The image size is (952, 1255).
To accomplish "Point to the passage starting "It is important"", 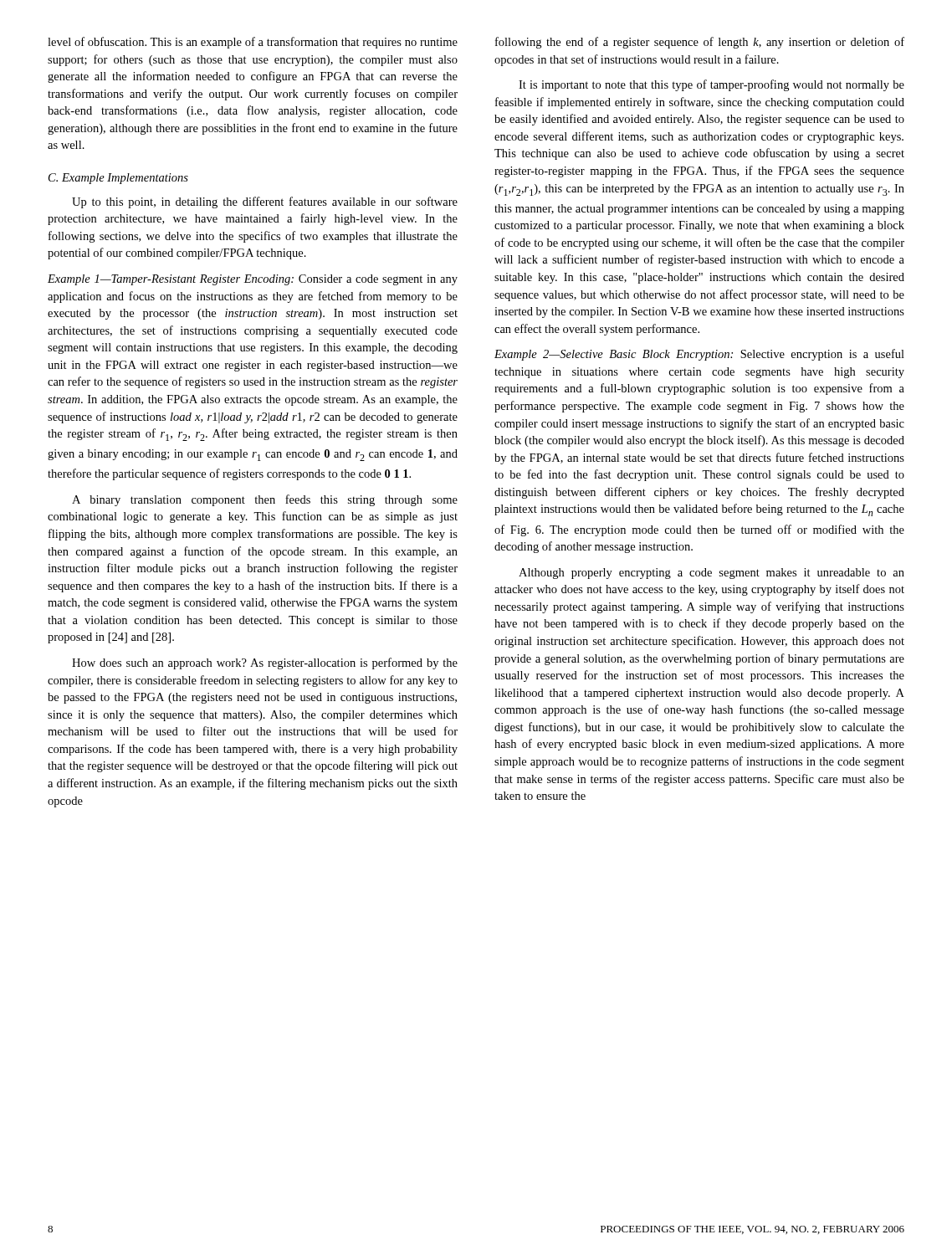I will tap(699, 207).
